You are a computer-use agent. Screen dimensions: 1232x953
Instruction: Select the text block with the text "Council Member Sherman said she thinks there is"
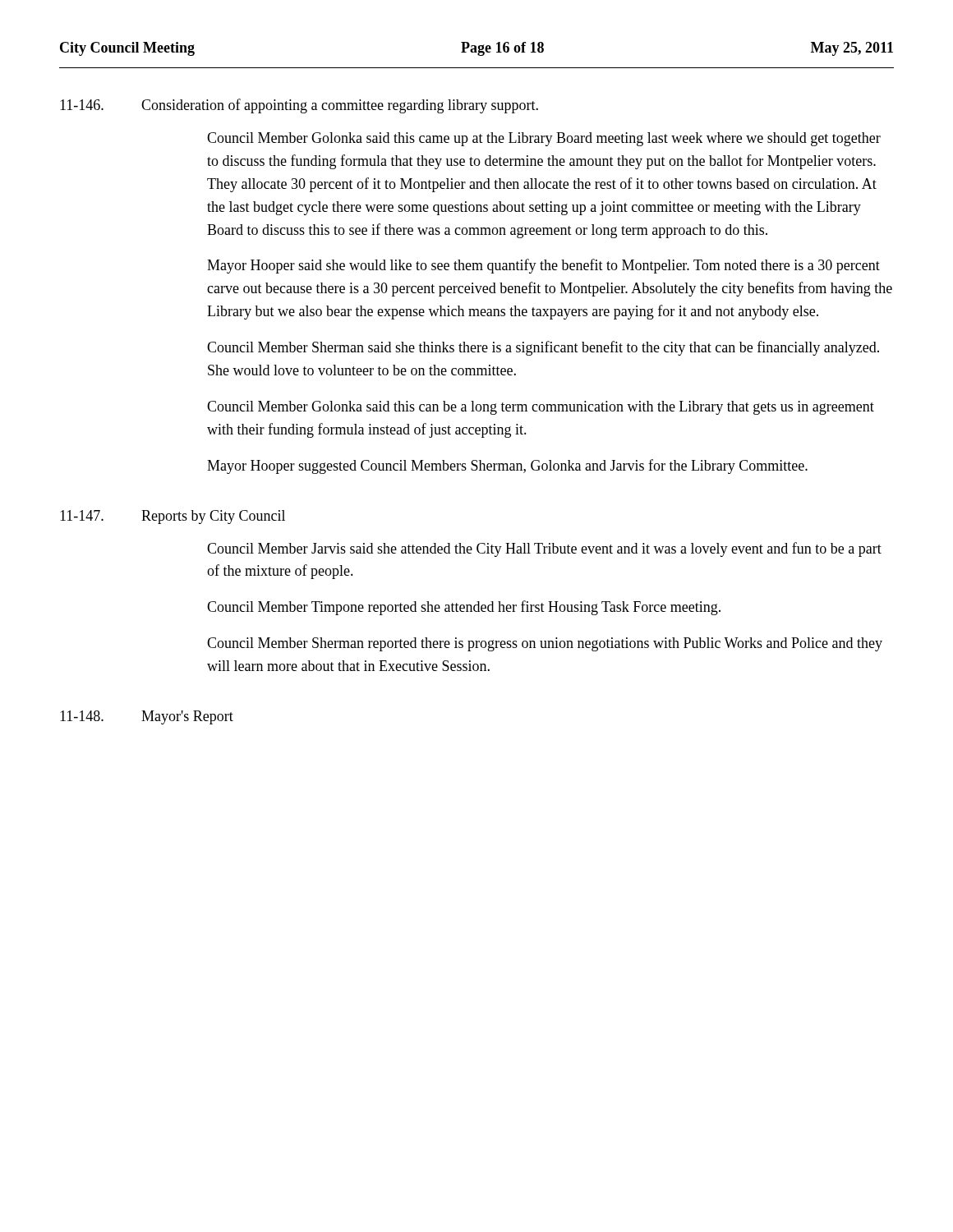[x=550, y=360]
